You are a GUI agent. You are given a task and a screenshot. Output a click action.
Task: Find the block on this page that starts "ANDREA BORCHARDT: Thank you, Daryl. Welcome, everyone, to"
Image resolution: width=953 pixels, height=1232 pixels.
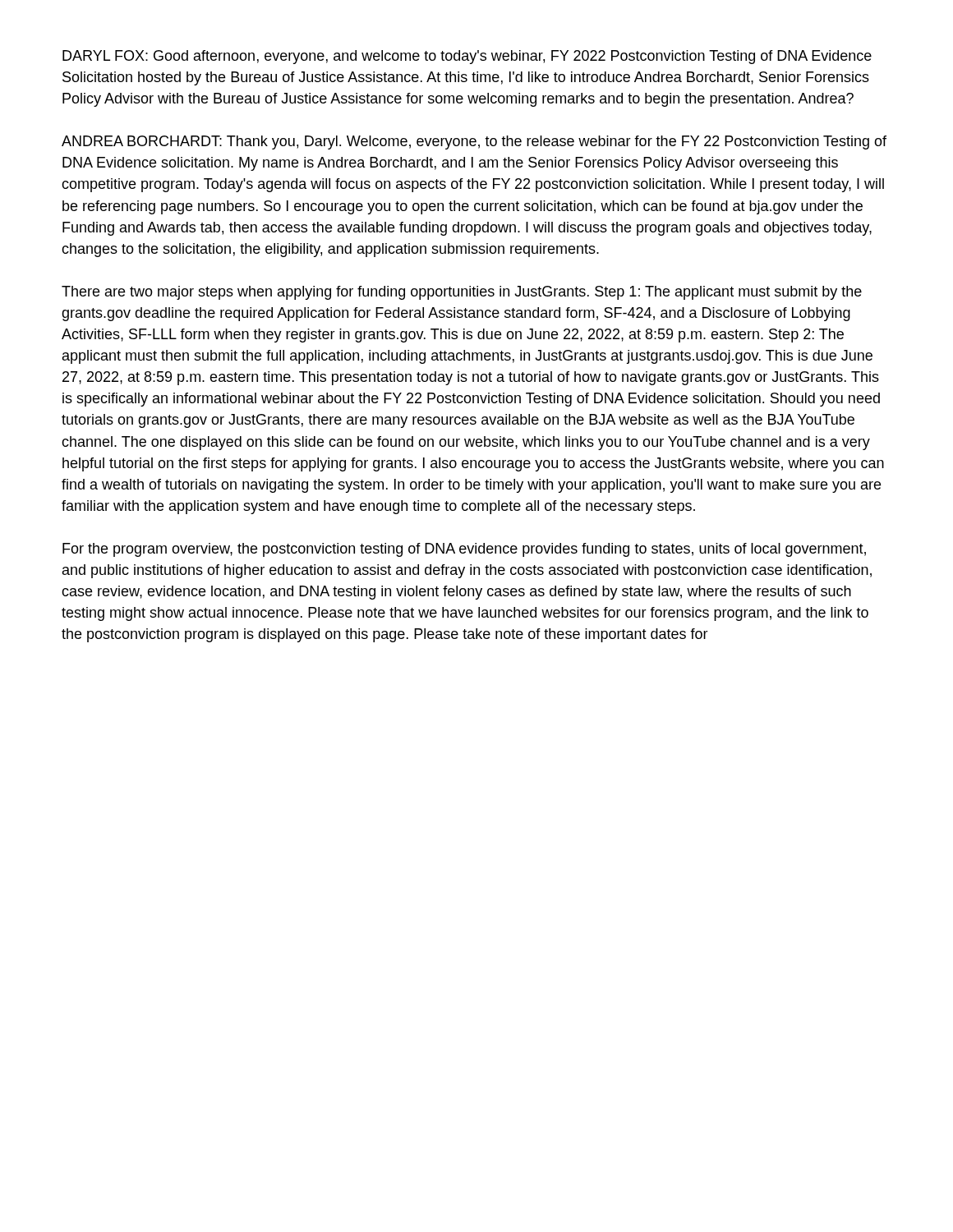(x=474, y=195)
